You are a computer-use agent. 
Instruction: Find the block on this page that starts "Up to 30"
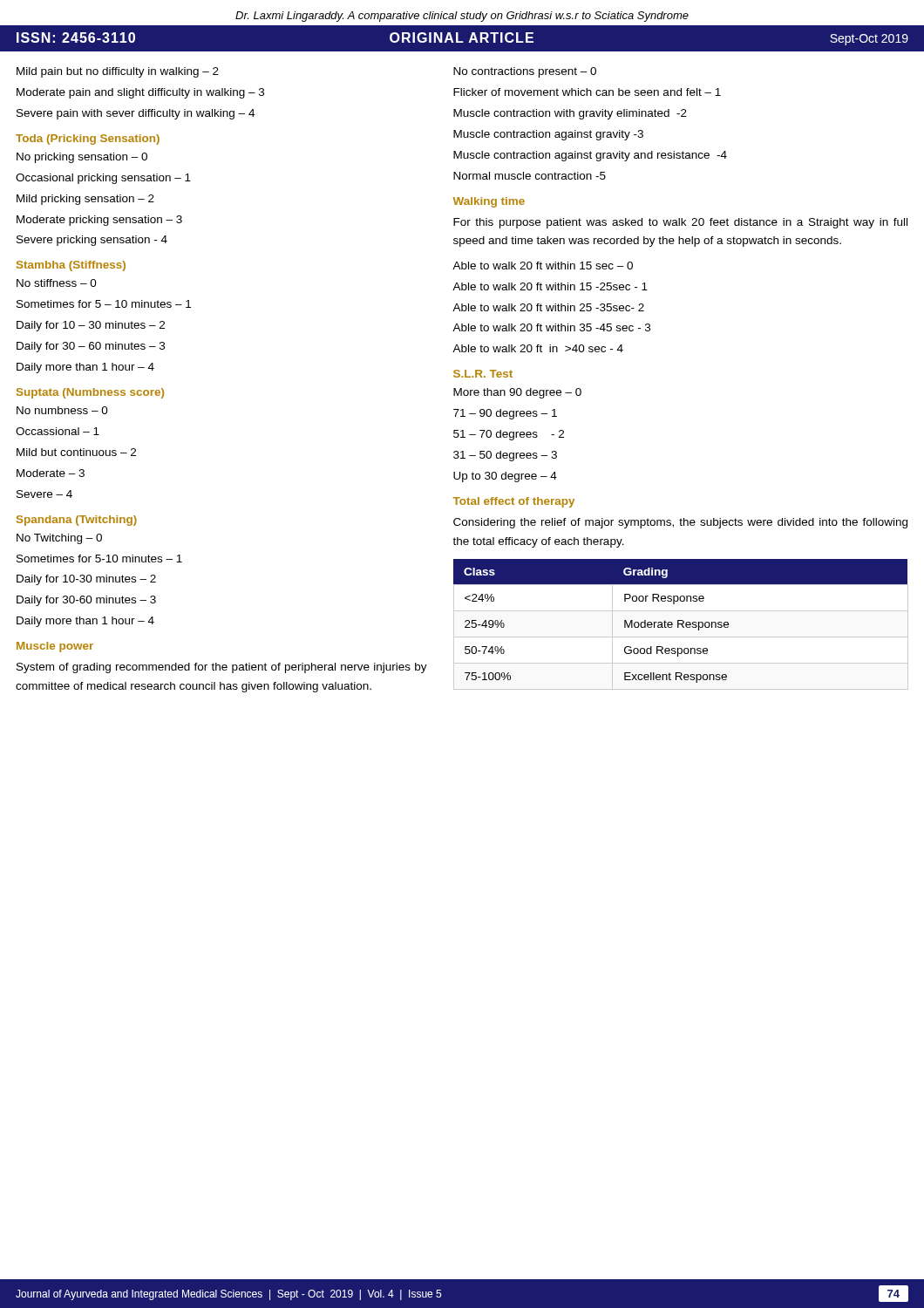[505, 476]
